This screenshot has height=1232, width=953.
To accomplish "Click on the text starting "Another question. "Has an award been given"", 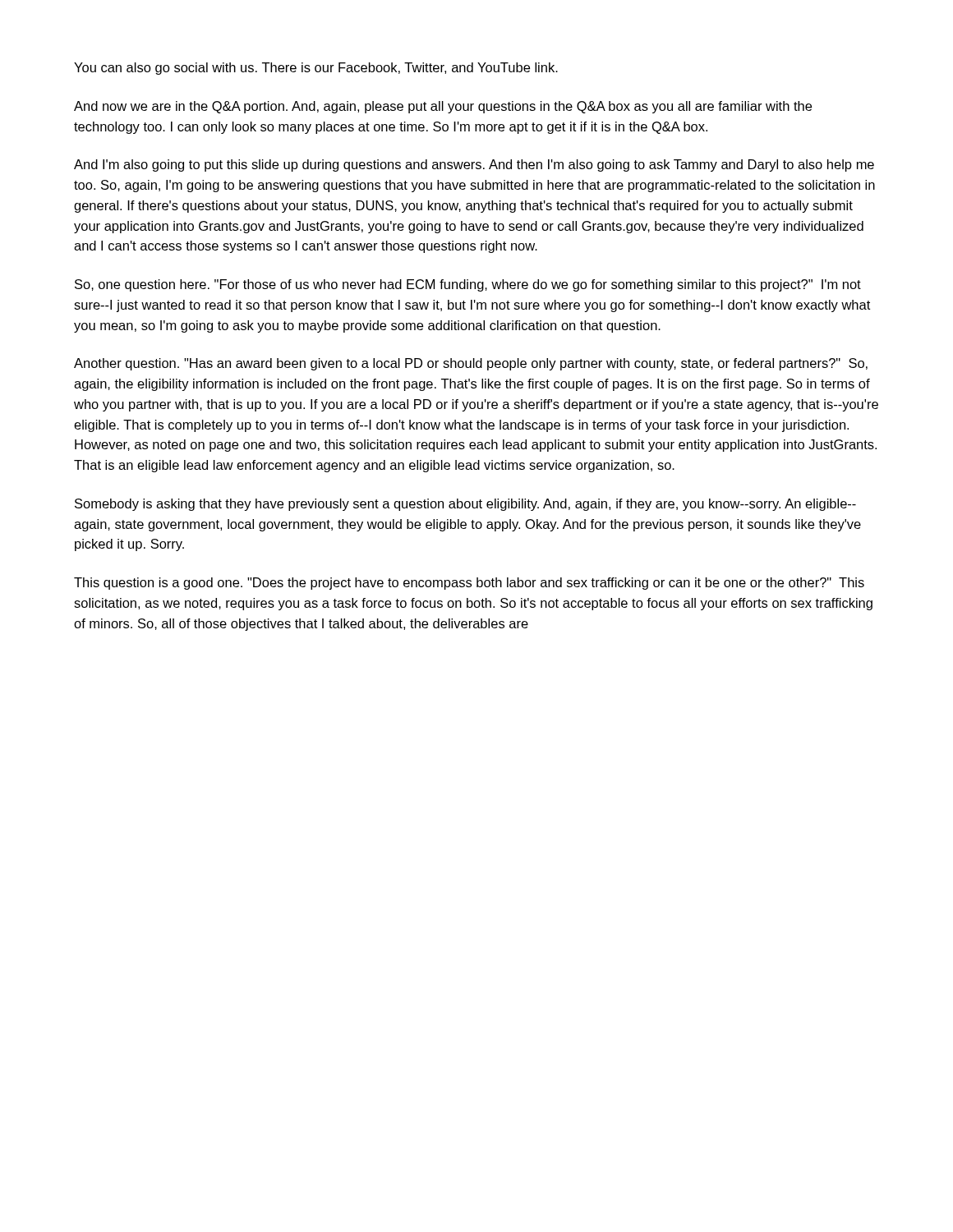I will pyautogui.click(x=476, y=414).
